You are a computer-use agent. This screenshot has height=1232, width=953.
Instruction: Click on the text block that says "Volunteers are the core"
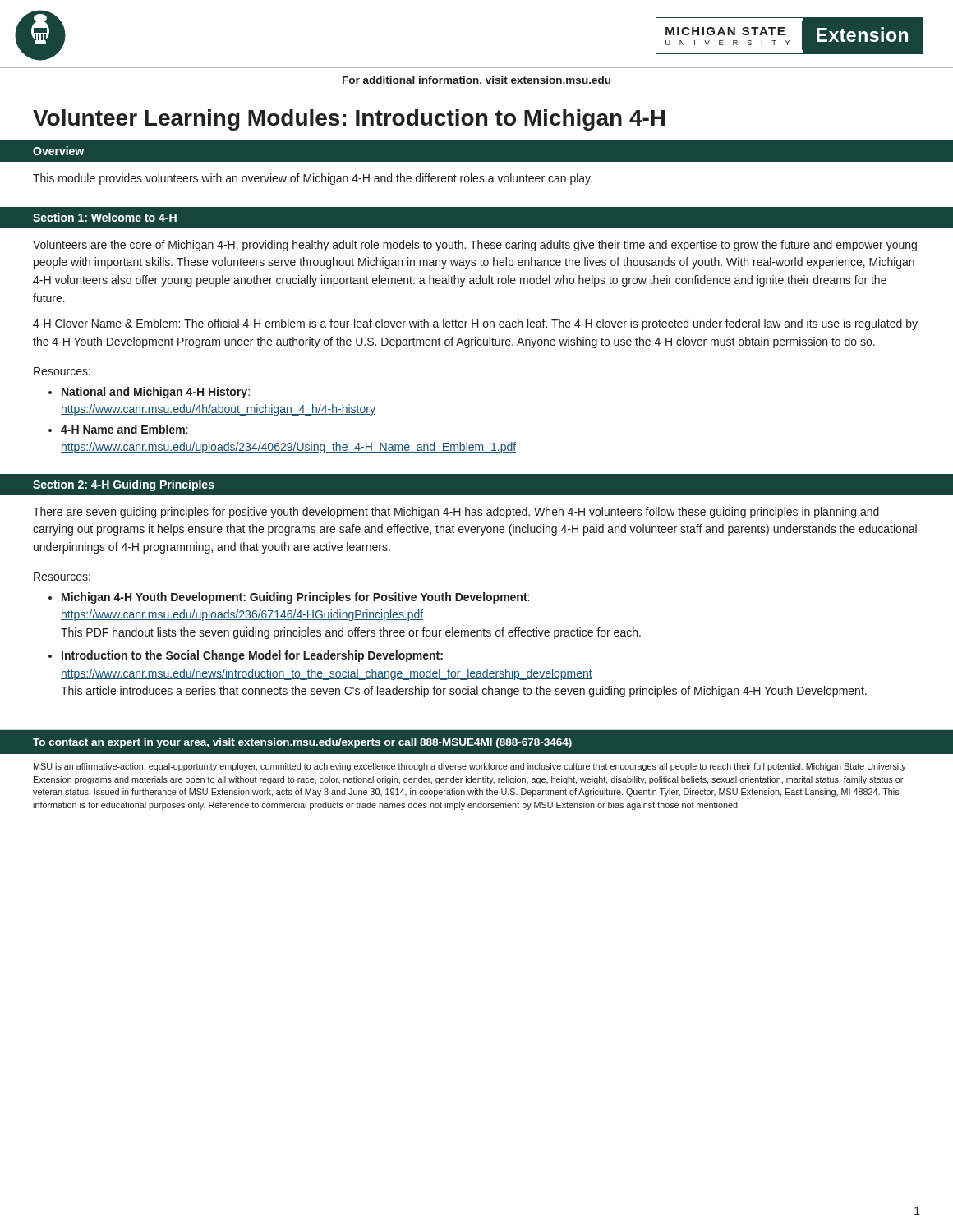click(x=475, y=271)
